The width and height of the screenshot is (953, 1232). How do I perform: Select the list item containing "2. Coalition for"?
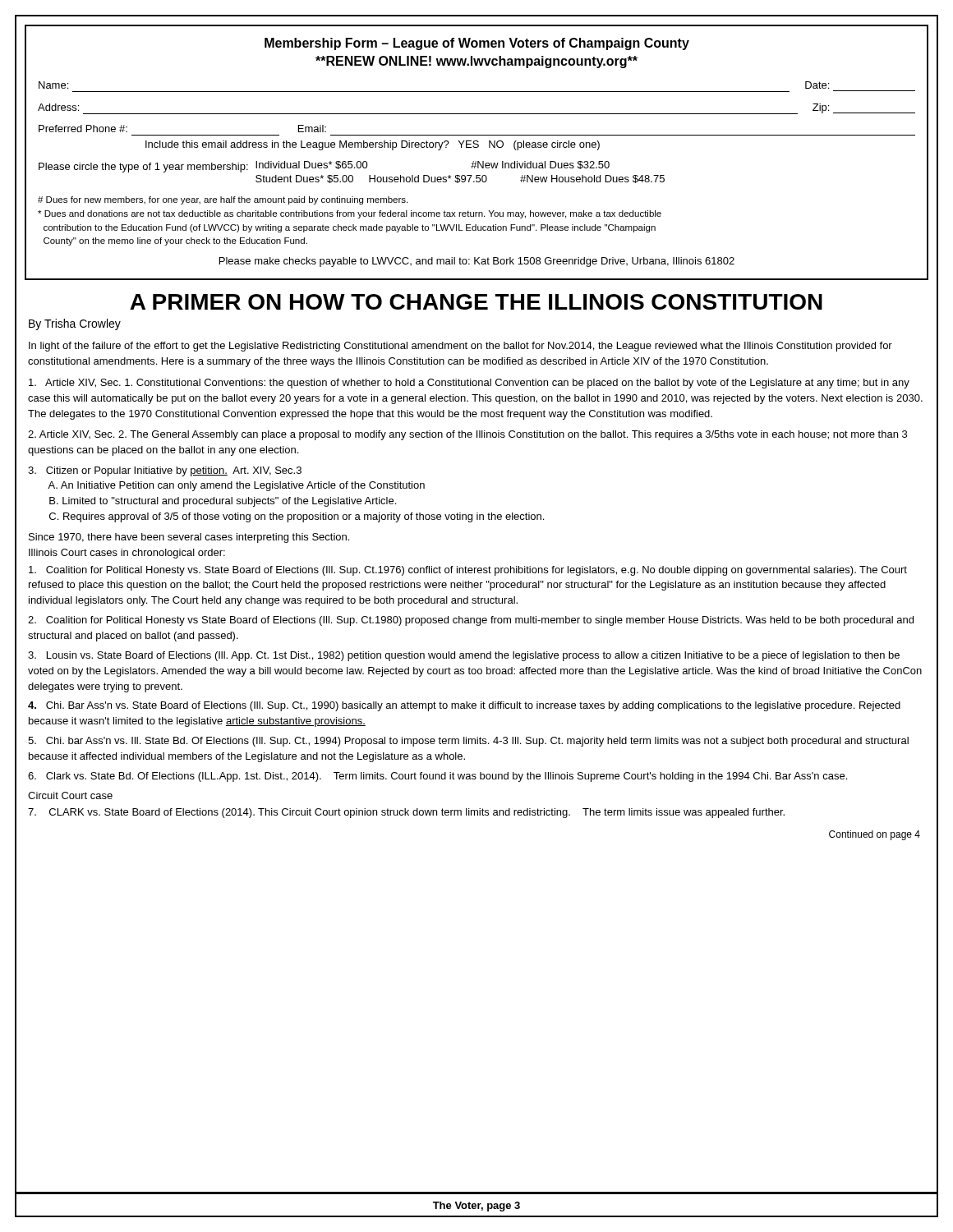471,628
